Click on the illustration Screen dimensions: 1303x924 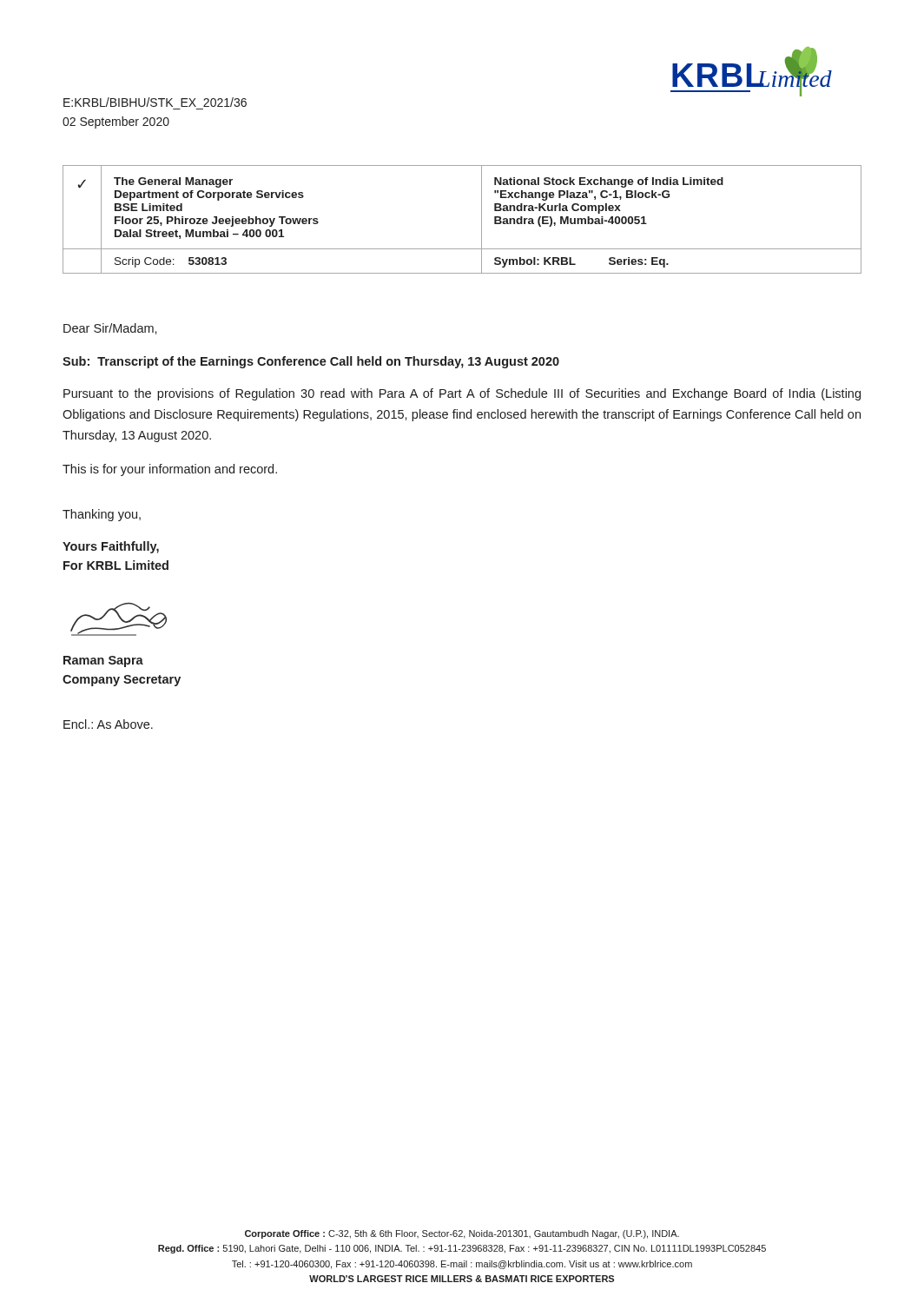pyautogui.click(x=462, y=613)
